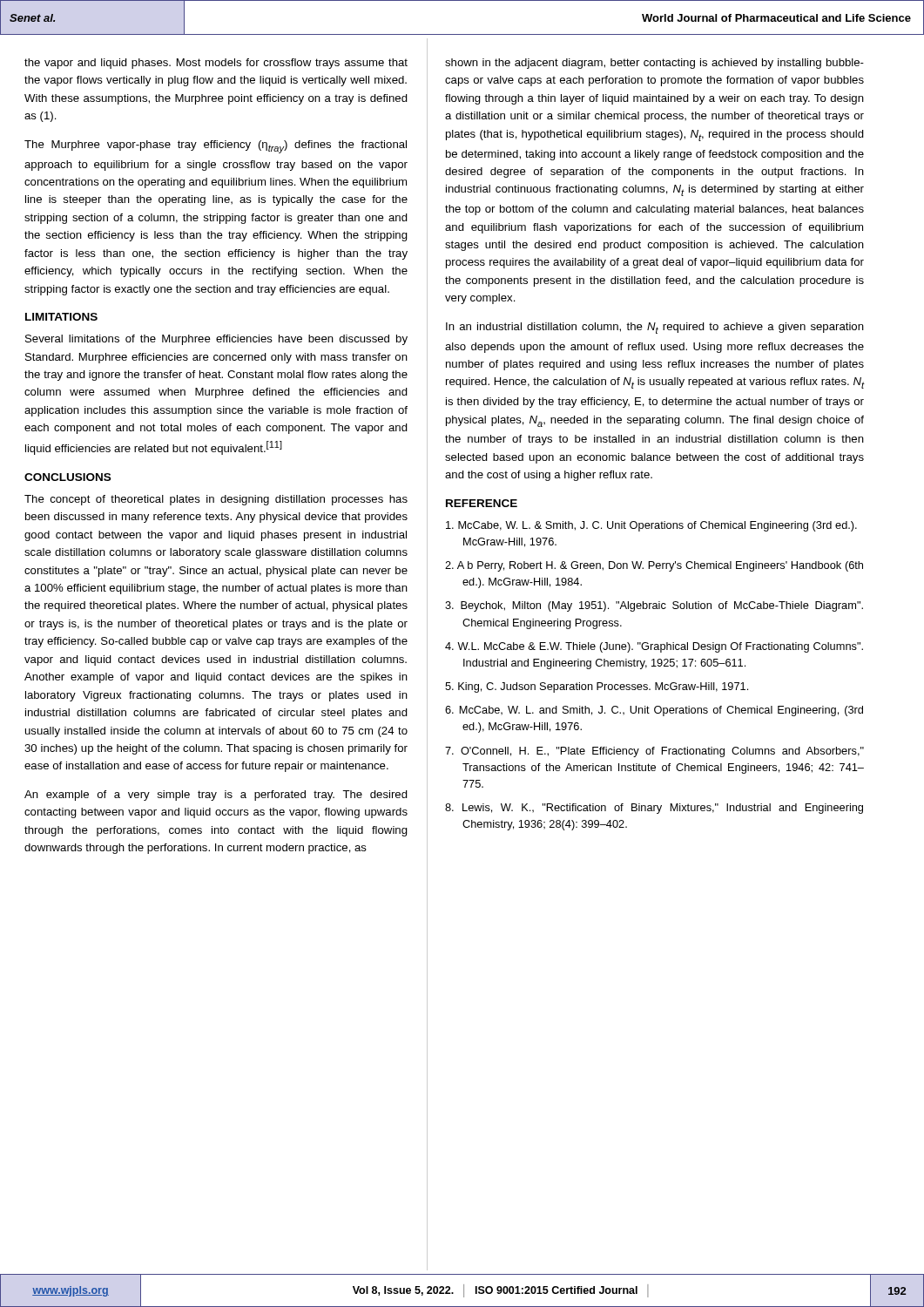Find the list item that reads "7. O'Connell, H. E., "Plate Efficiency of Fractionating"
The width and height of the screenshot is (924, 1307).
pyautogui.click(x=654, y=767)
